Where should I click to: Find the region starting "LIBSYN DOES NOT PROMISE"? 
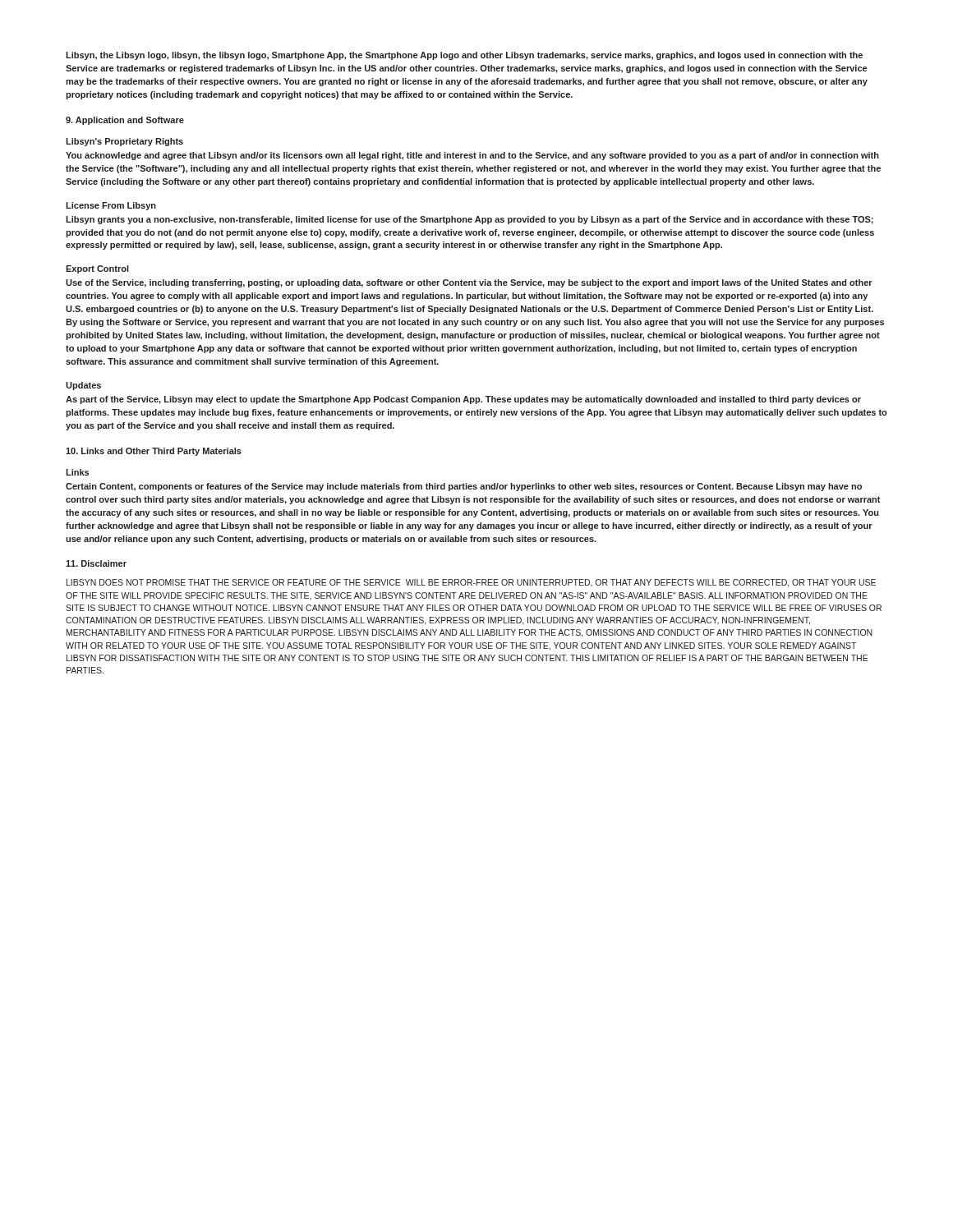(474, 626)
